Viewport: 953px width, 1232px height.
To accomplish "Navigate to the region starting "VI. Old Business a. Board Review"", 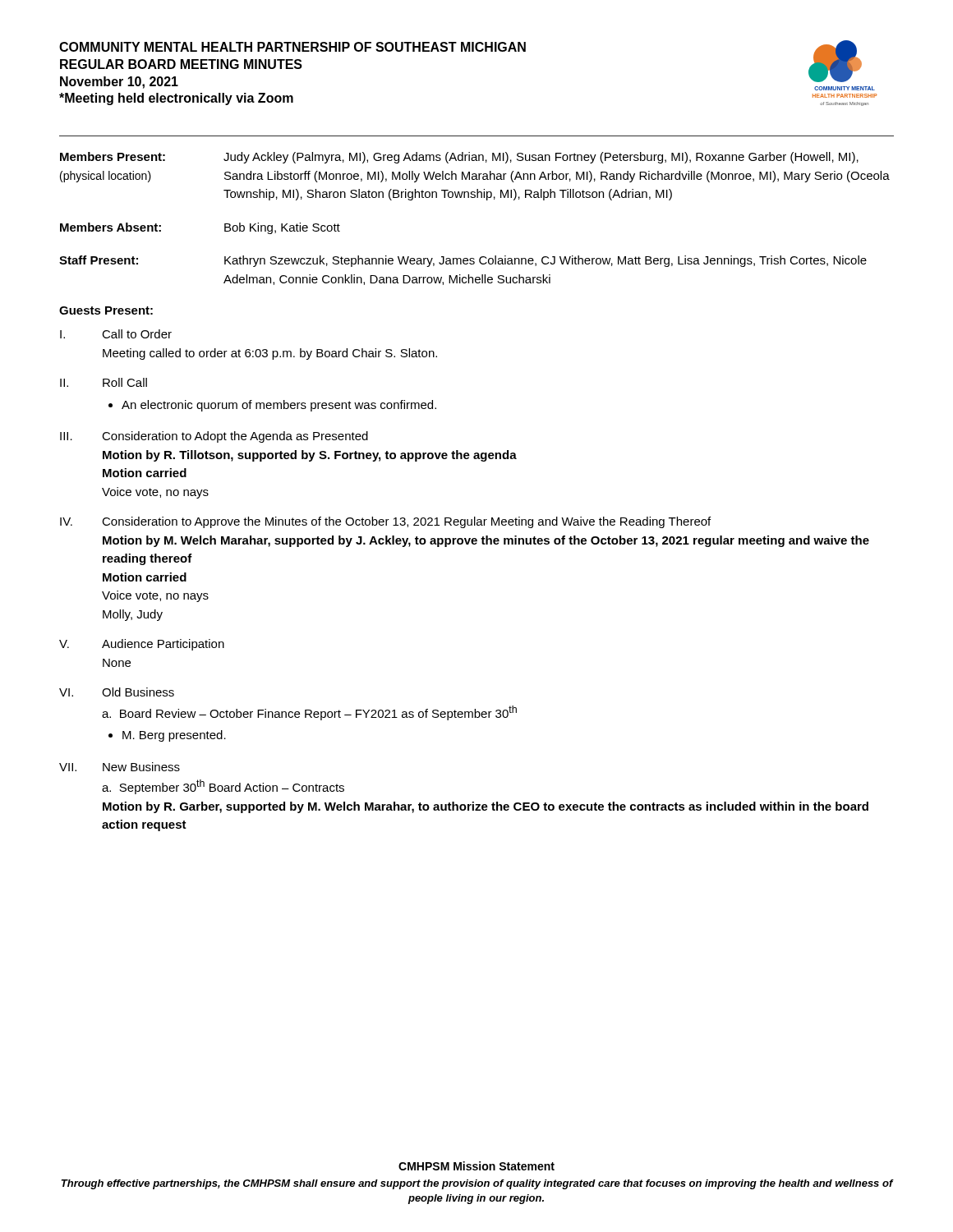I will tap(476, 715).
